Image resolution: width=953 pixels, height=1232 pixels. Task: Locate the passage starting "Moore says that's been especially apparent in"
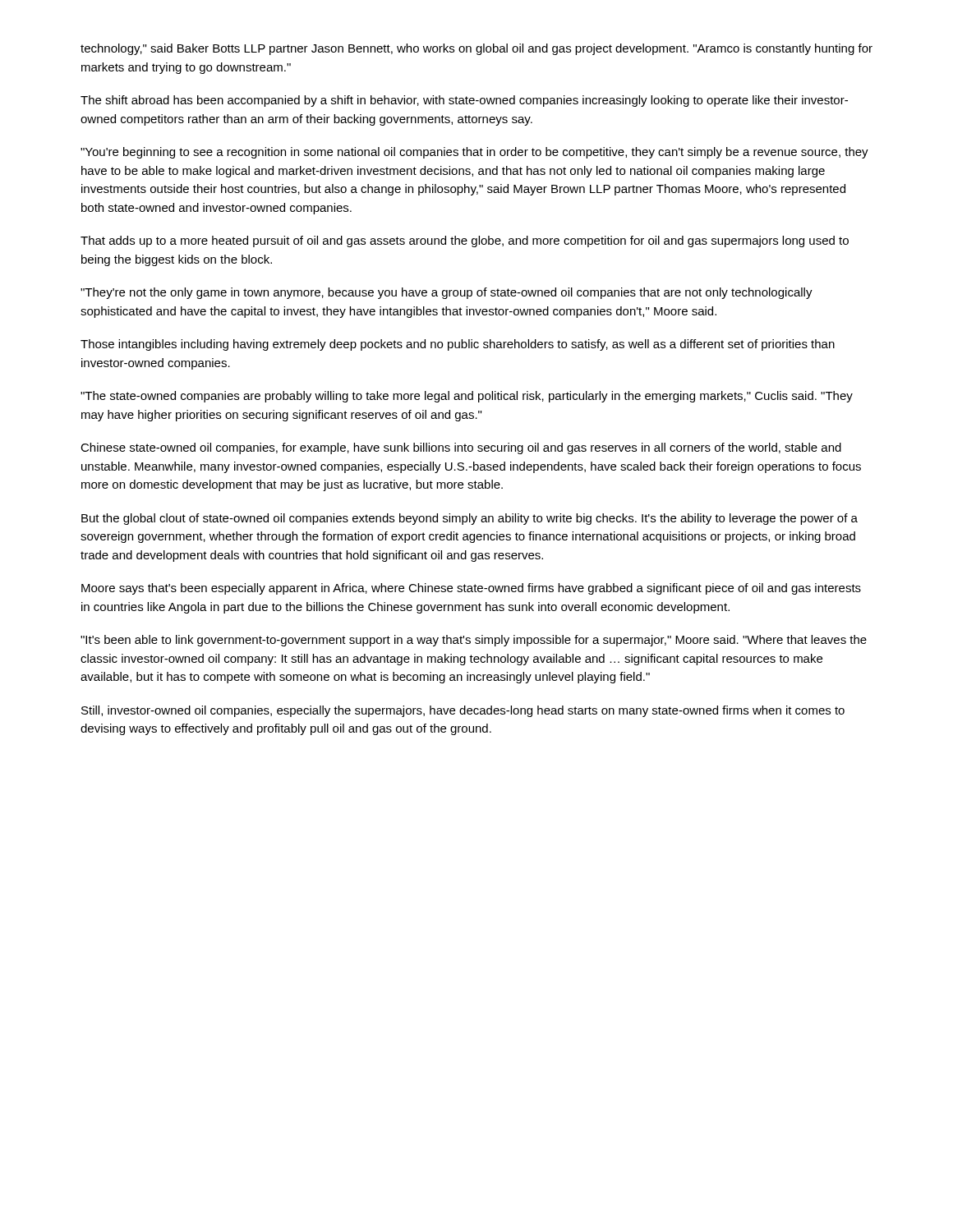tap(471, 597)
